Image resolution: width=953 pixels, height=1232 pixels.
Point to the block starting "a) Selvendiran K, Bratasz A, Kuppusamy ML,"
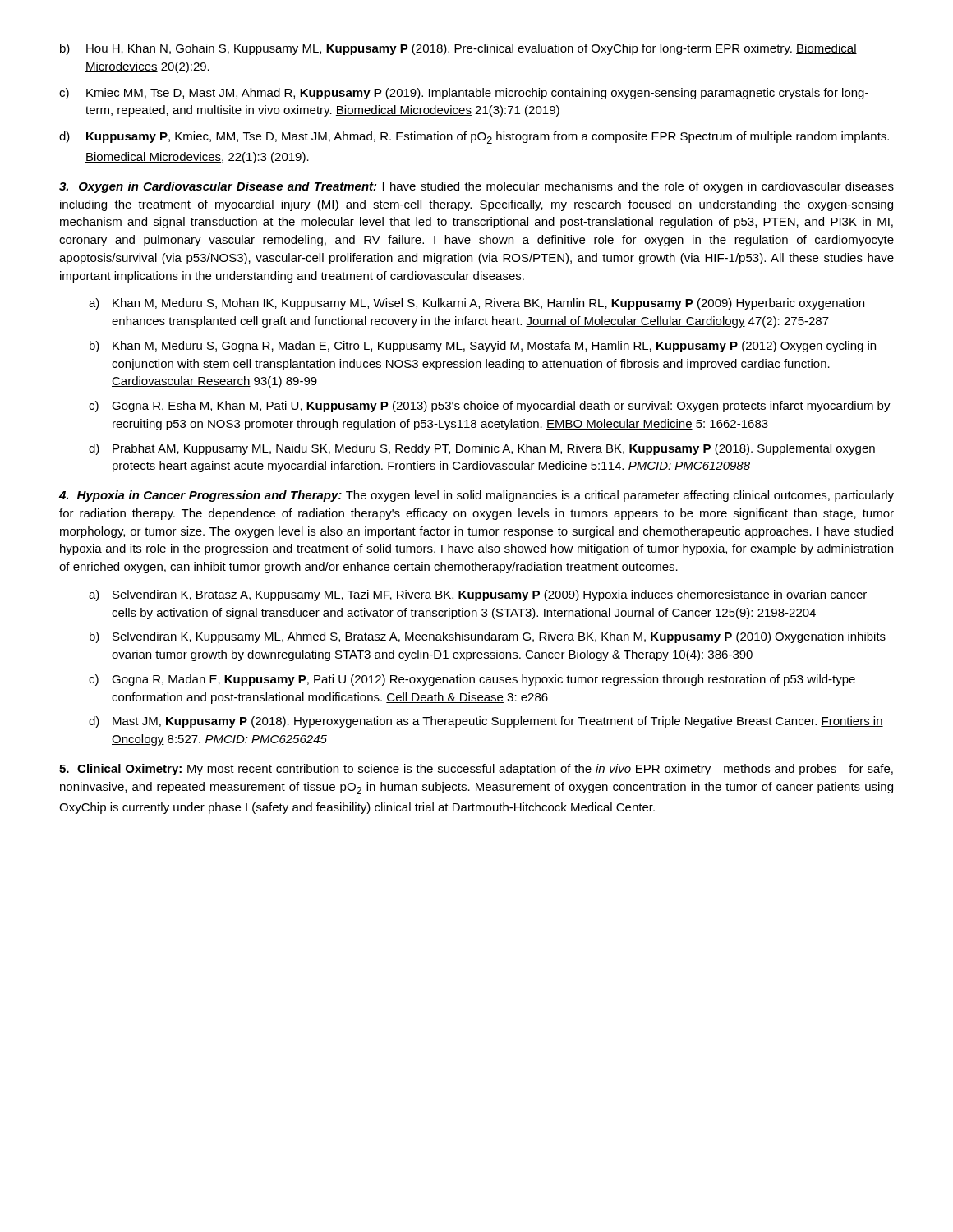pyautogui.click(x=491, y=603)
